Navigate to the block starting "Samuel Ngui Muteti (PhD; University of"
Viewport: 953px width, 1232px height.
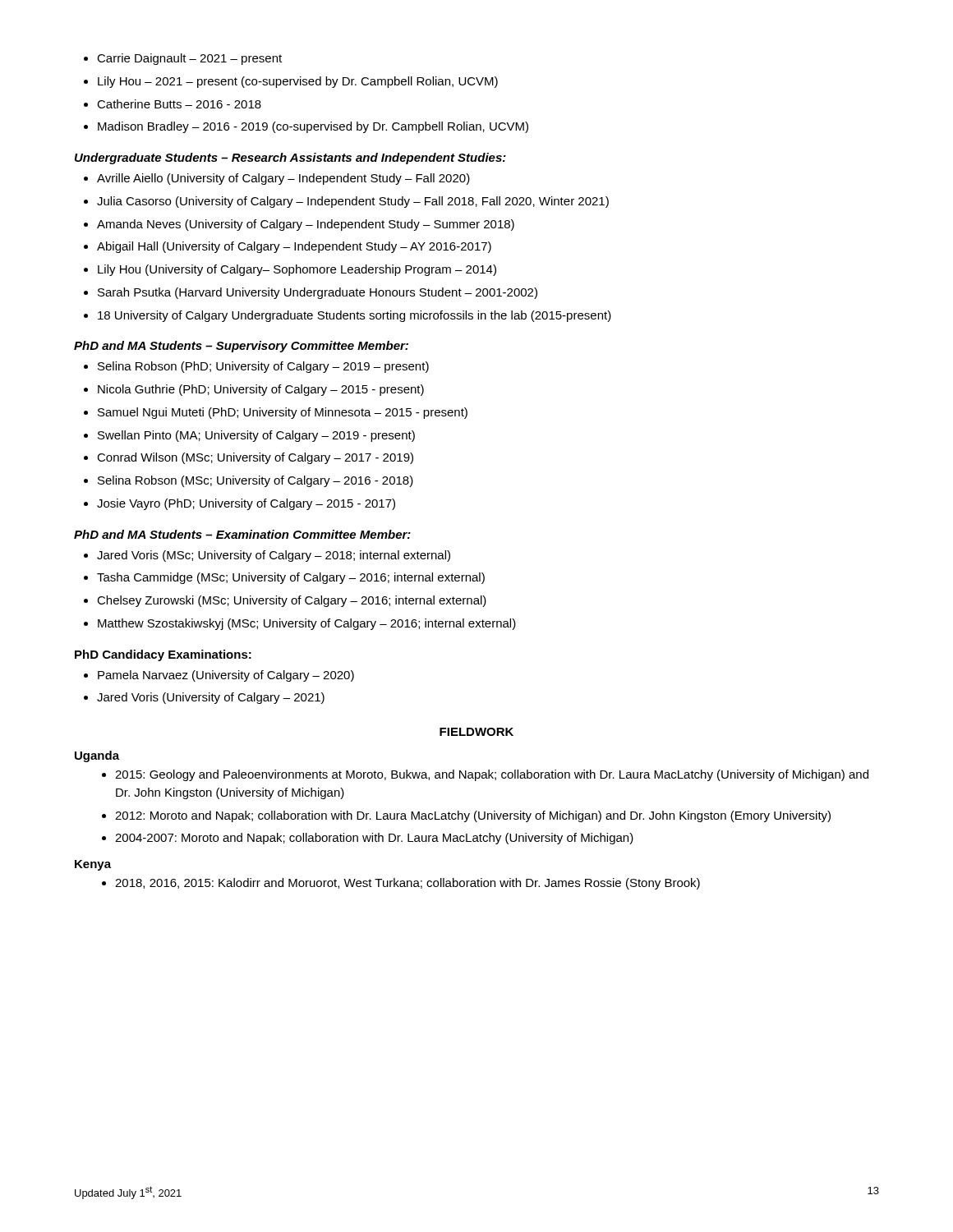click(x=476, y=412)
